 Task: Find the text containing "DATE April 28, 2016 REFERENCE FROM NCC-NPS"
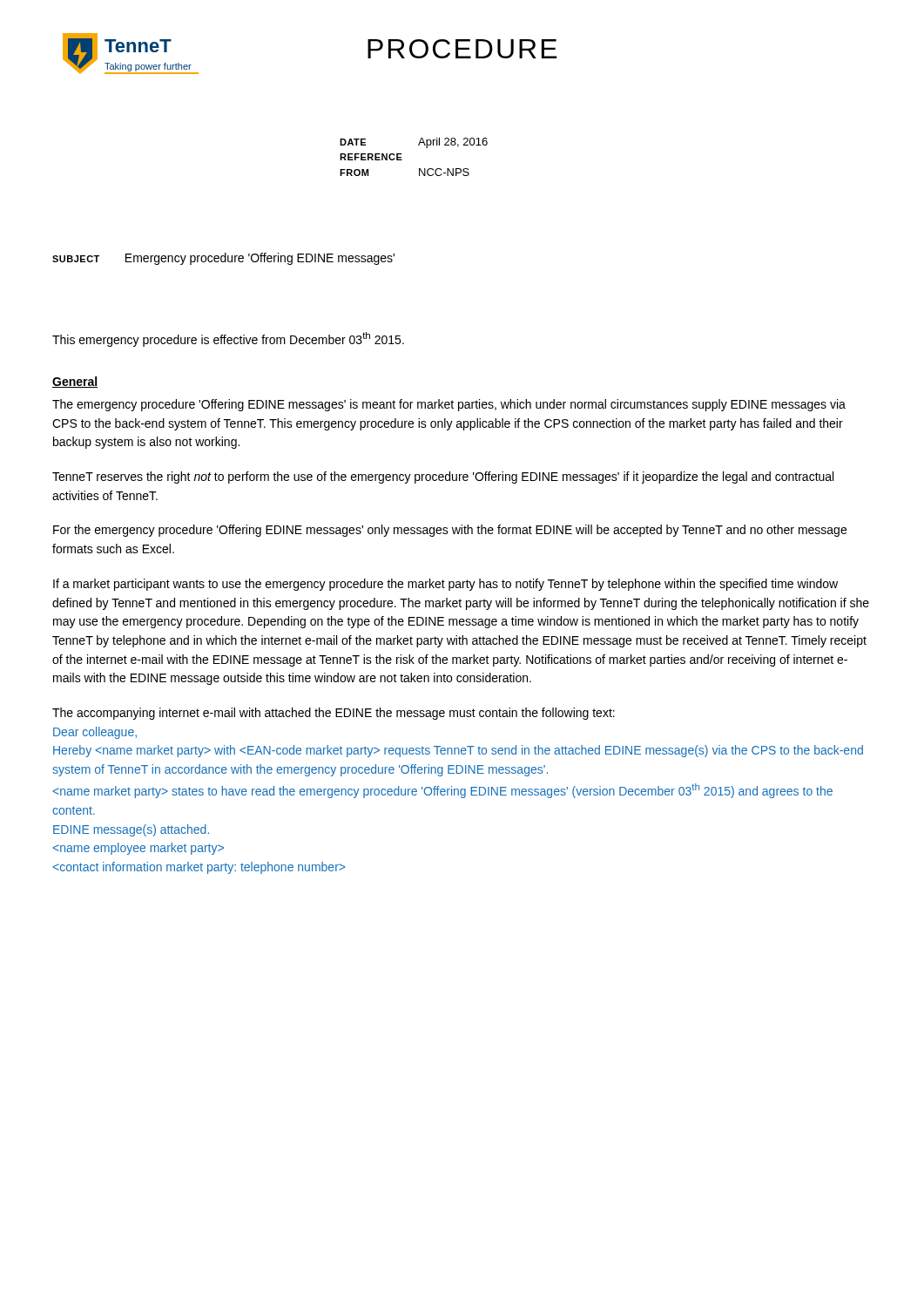[353, 143]
